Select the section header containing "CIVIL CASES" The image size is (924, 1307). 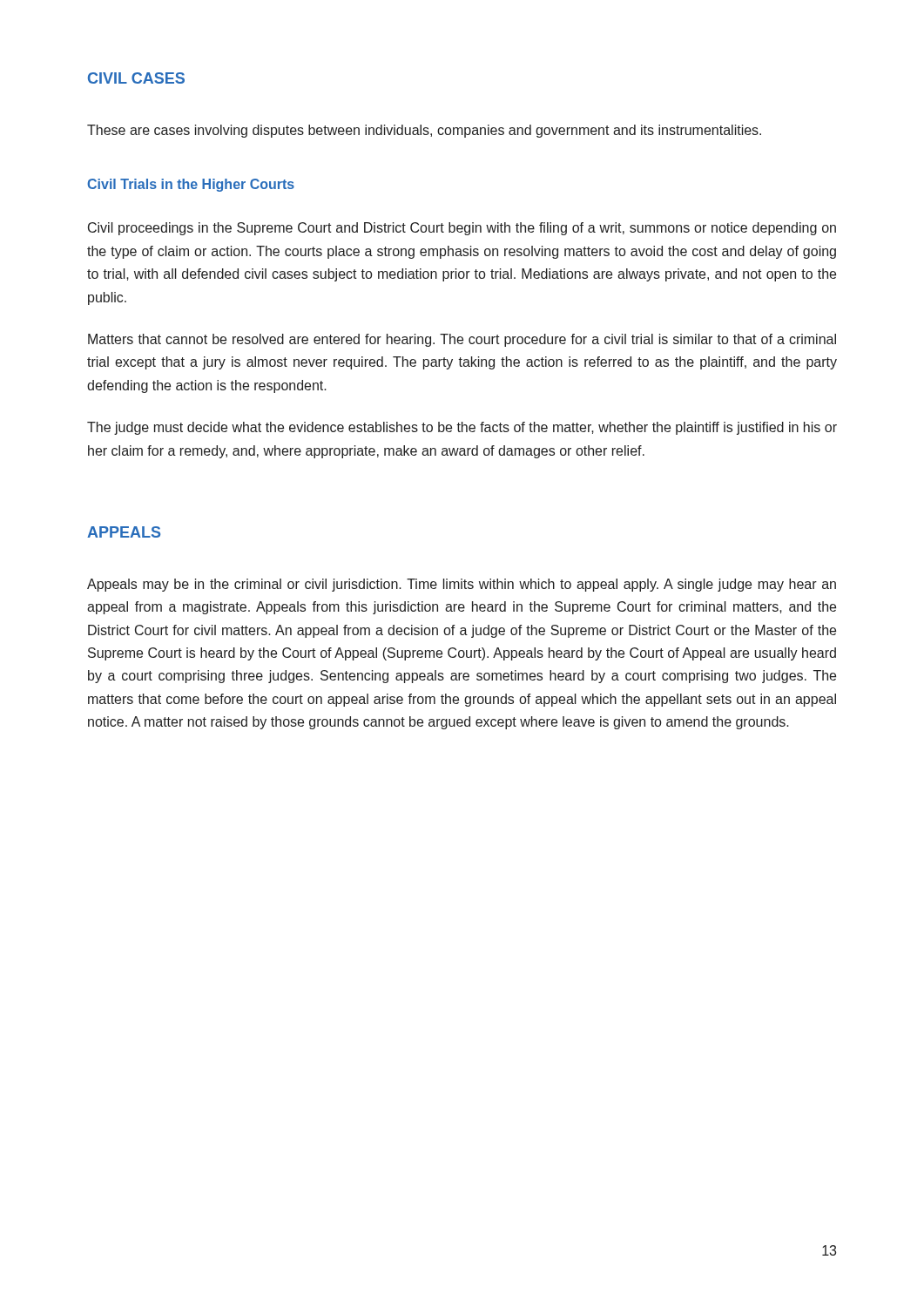pyautogui.click(x=136, y=78)
